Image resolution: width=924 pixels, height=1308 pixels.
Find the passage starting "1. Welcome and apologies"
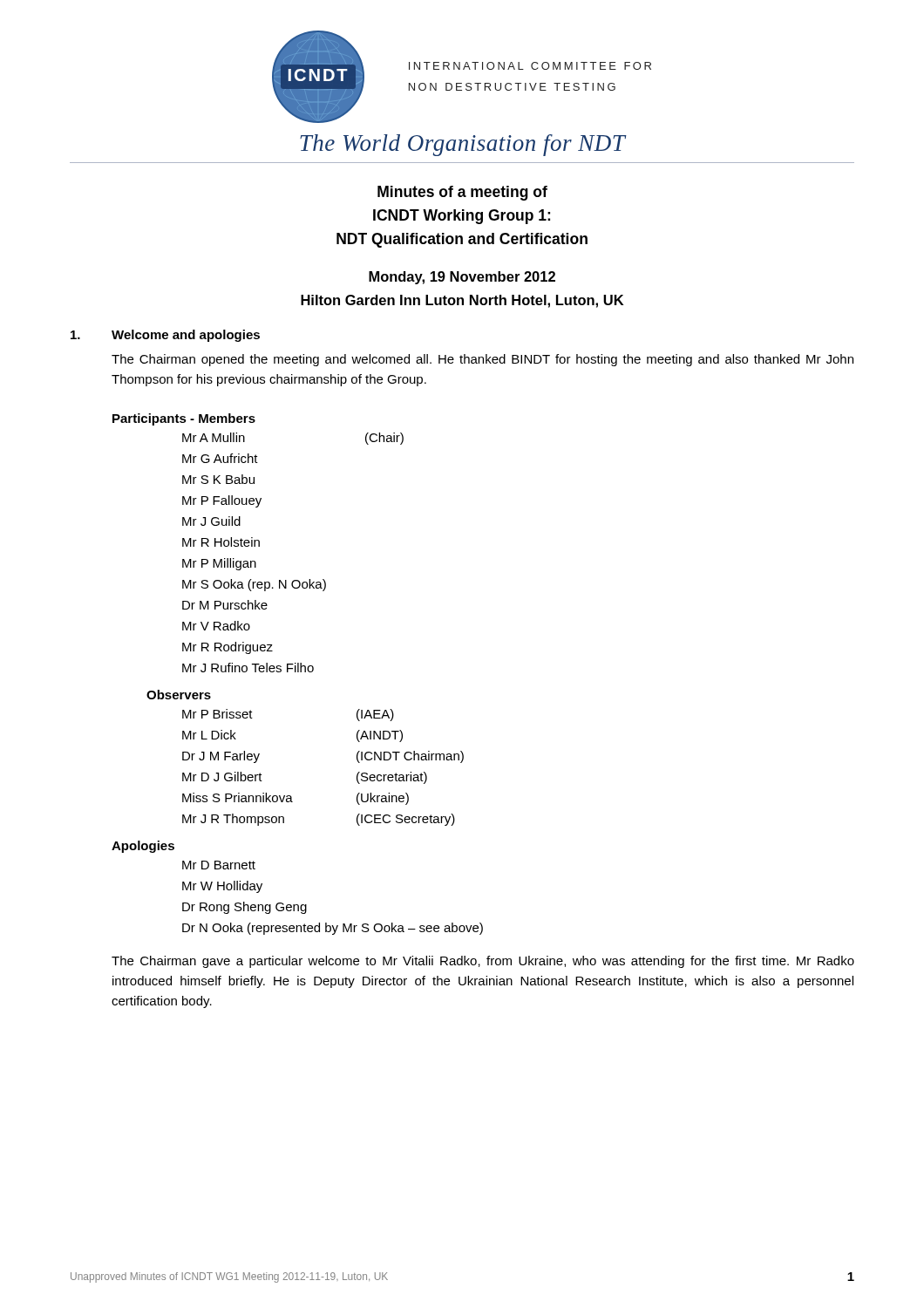coord(165,335)
